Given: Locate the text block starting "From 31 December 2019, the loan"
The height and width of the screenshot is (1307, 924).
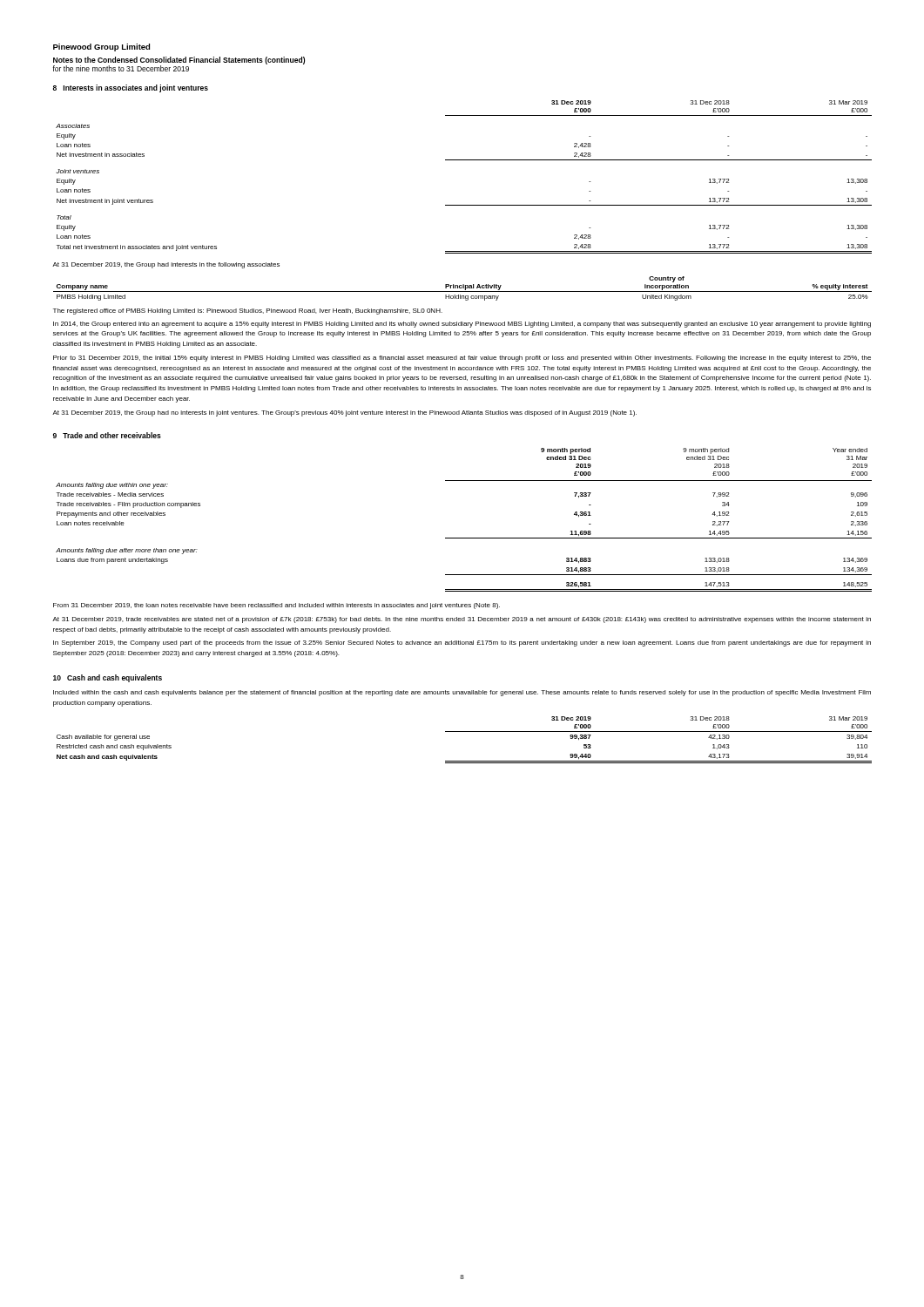Looking at the screenshot, I should pos(277,605).
